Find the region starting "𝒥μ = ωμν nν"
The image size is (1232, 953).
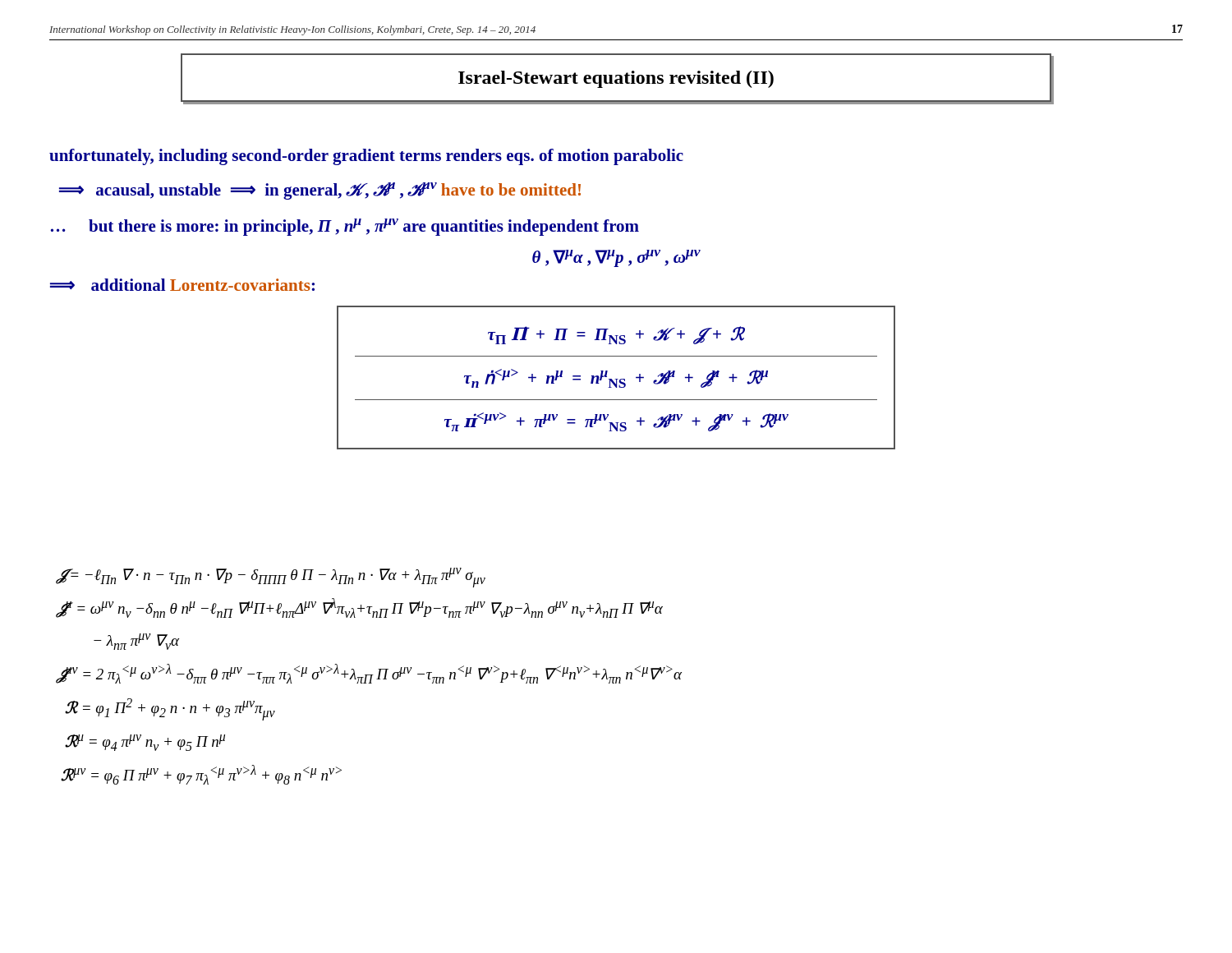click(x=356, y=624)
